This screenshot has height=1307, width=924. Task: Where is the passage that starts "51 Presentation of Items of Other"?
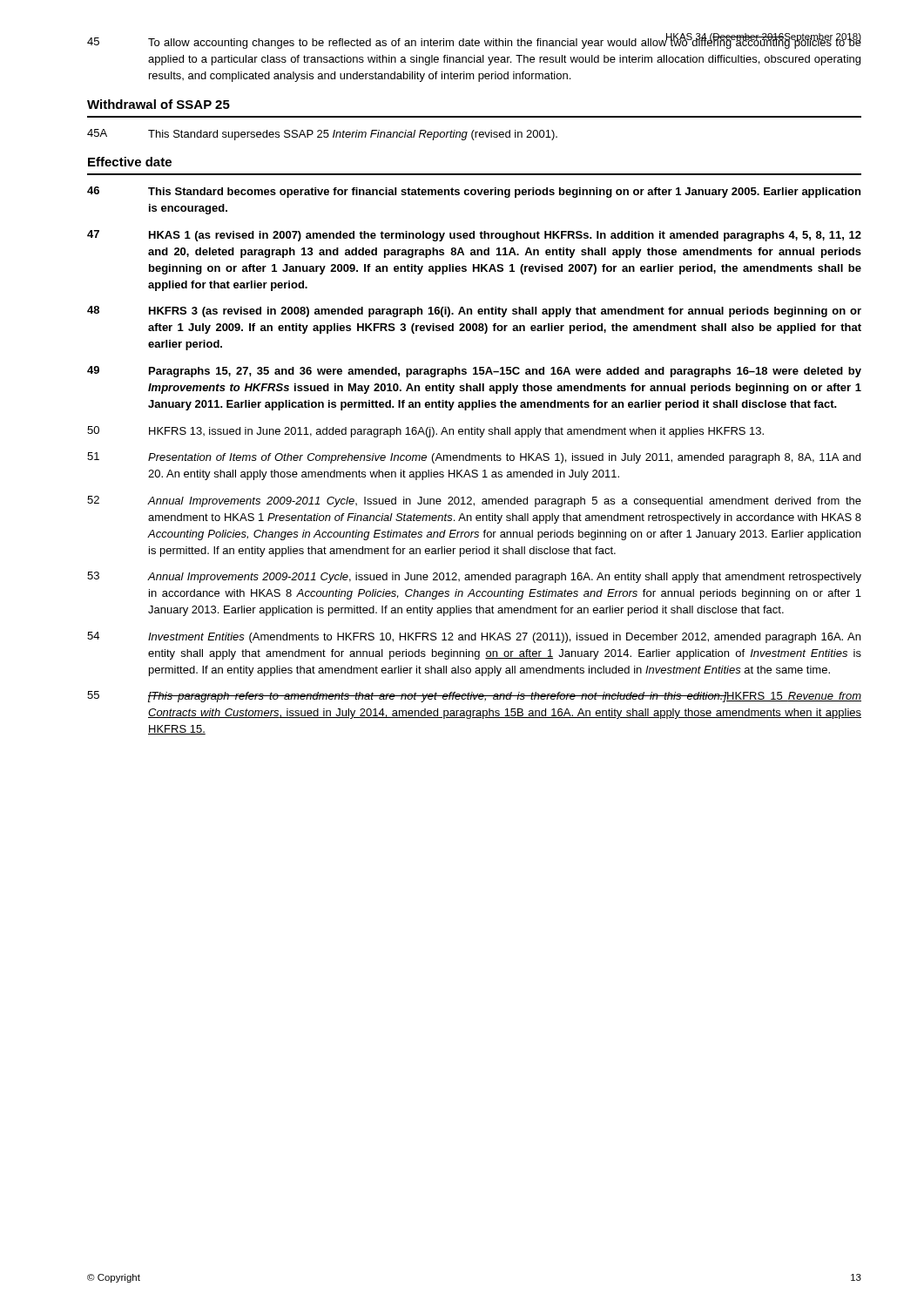pyautogui.click(x=474, y=466)
